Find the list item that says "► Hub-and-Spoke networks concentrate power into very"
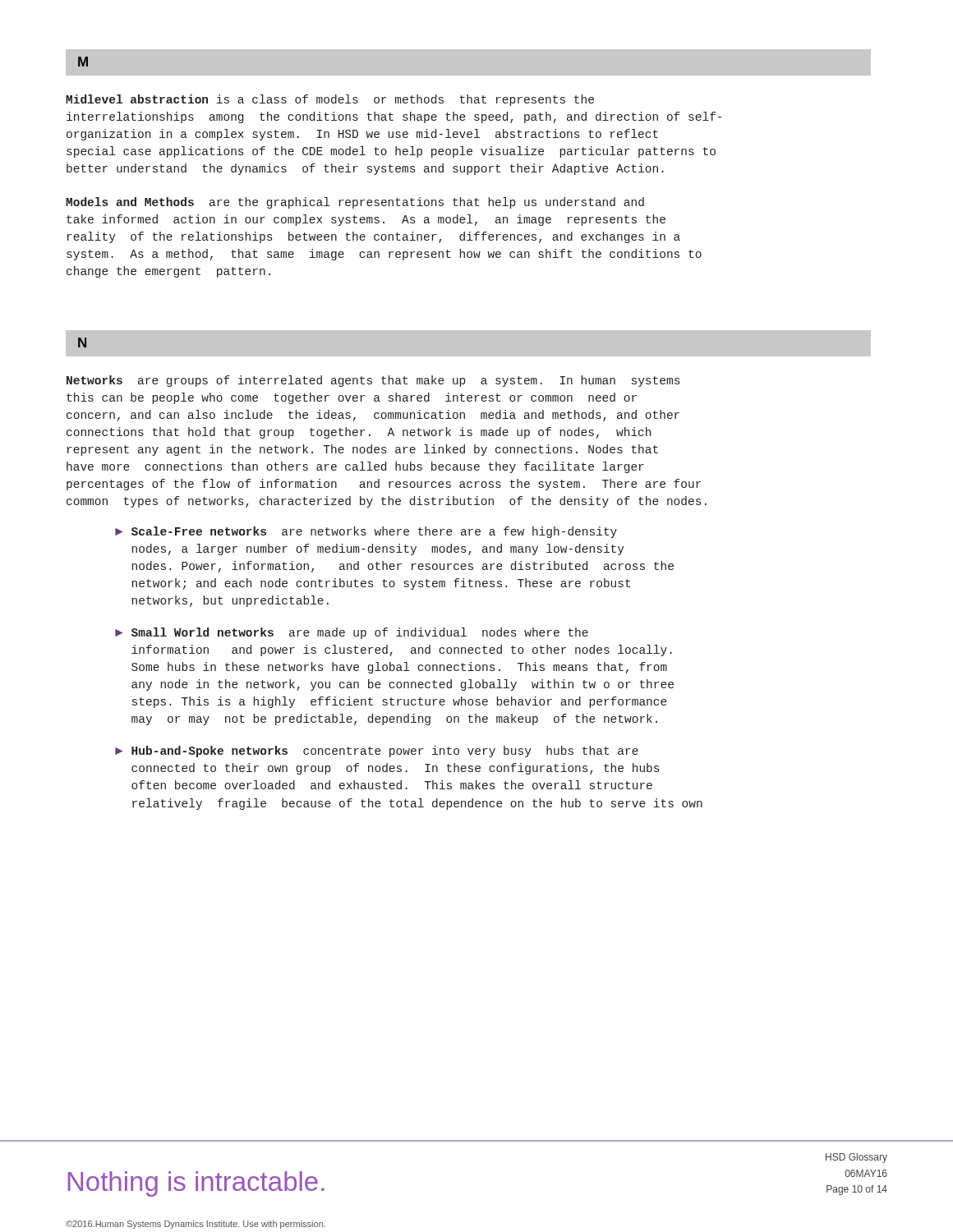The width and height of the screenshot is (953, 1232). (409, 778)
